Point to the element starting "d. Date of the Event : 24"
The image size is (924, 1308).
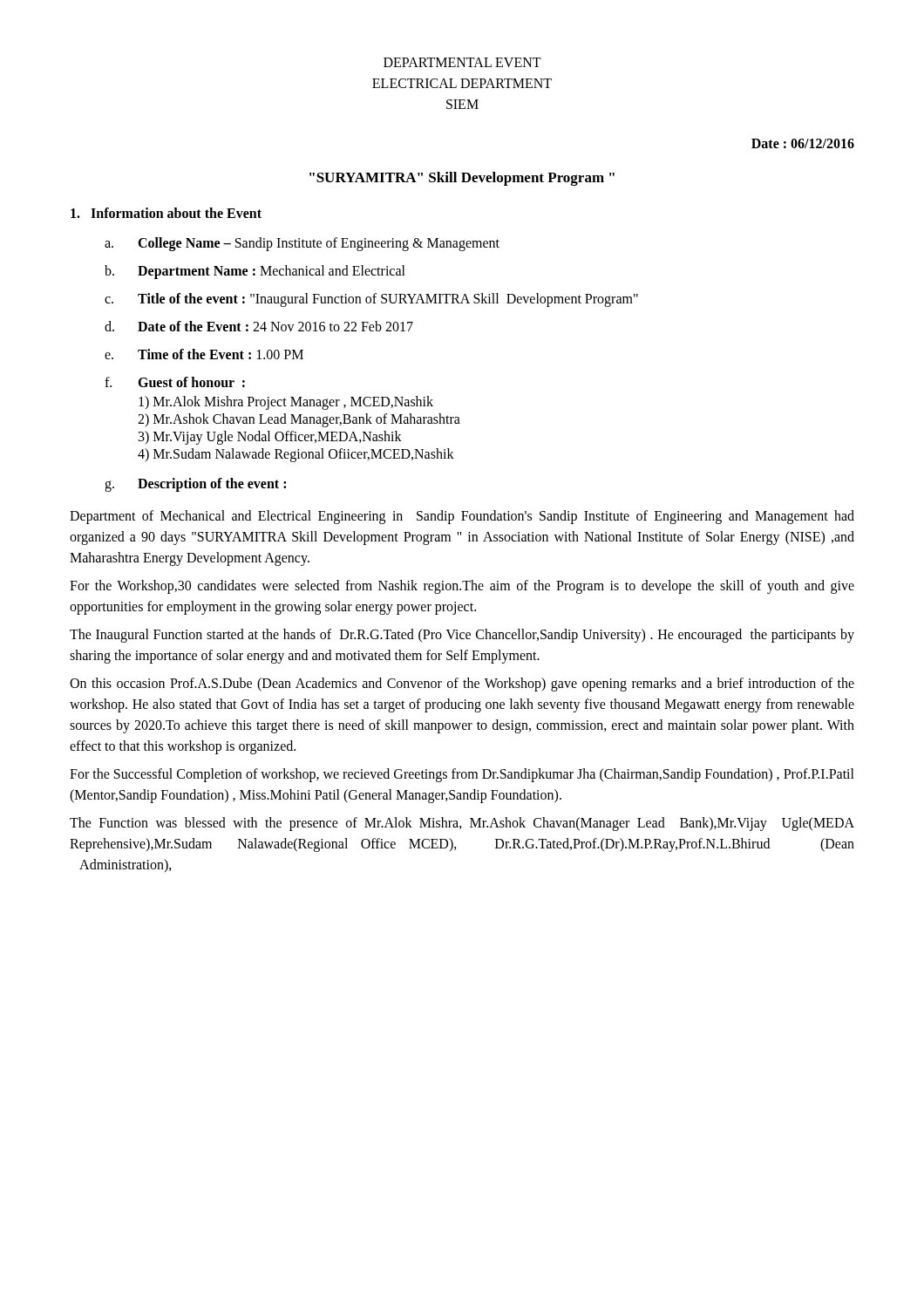(x=259, y=326)
